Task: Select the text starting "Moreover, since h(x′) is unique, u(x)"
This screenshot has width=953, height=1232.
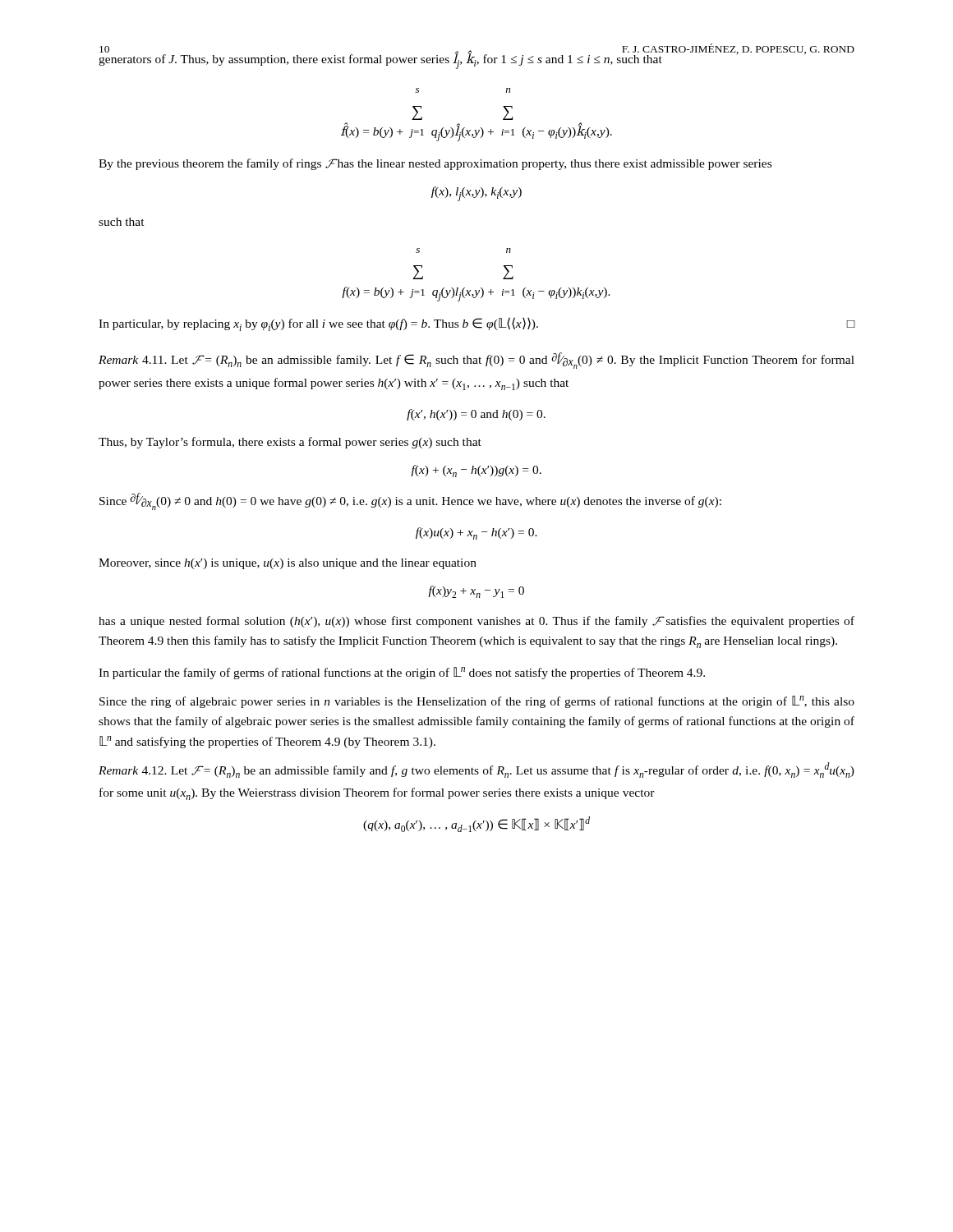Action: (287, 562)
